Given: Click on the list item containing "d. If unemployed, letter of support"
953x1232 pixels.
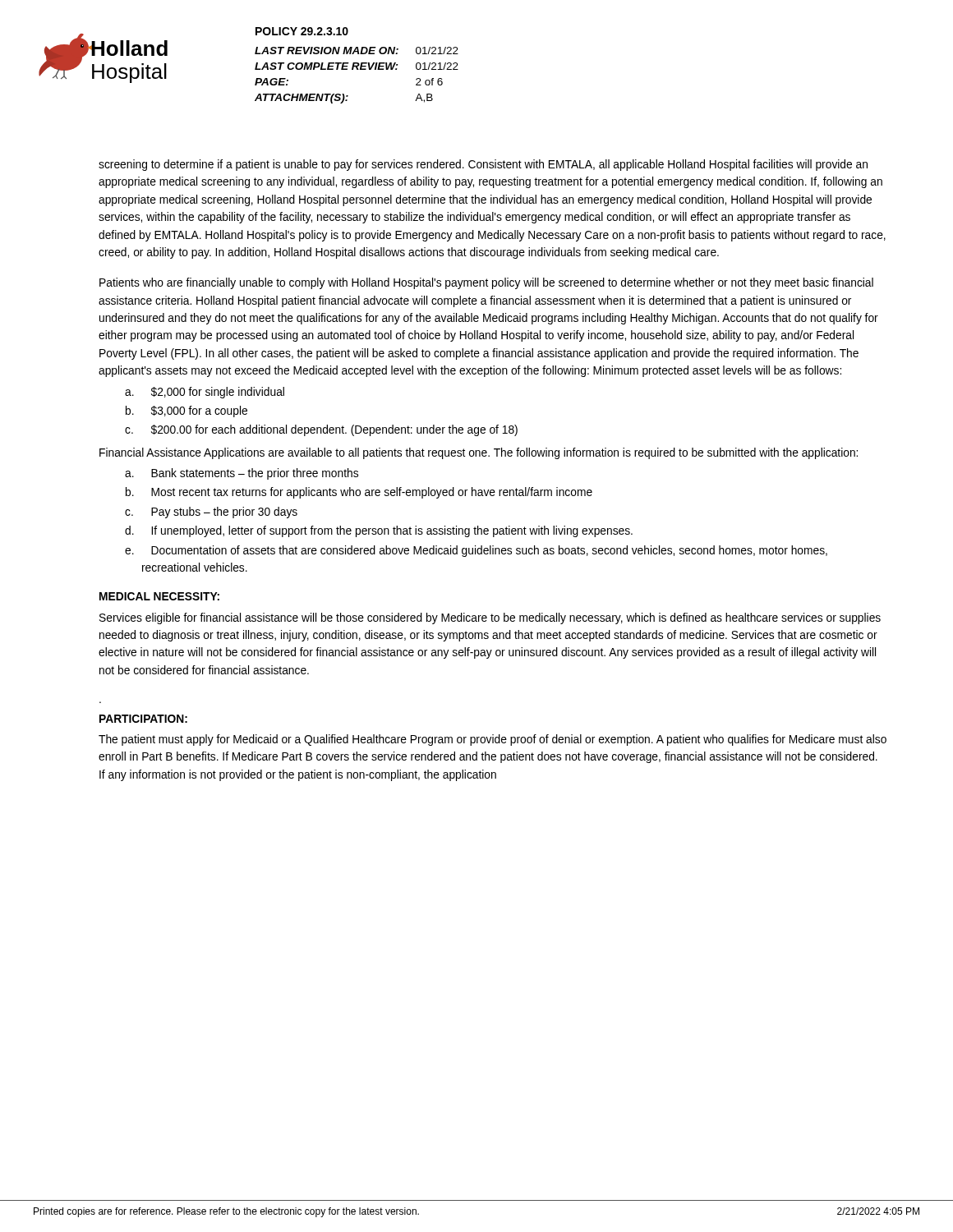Looking at the screenshot, I should [x=379, y=531].
